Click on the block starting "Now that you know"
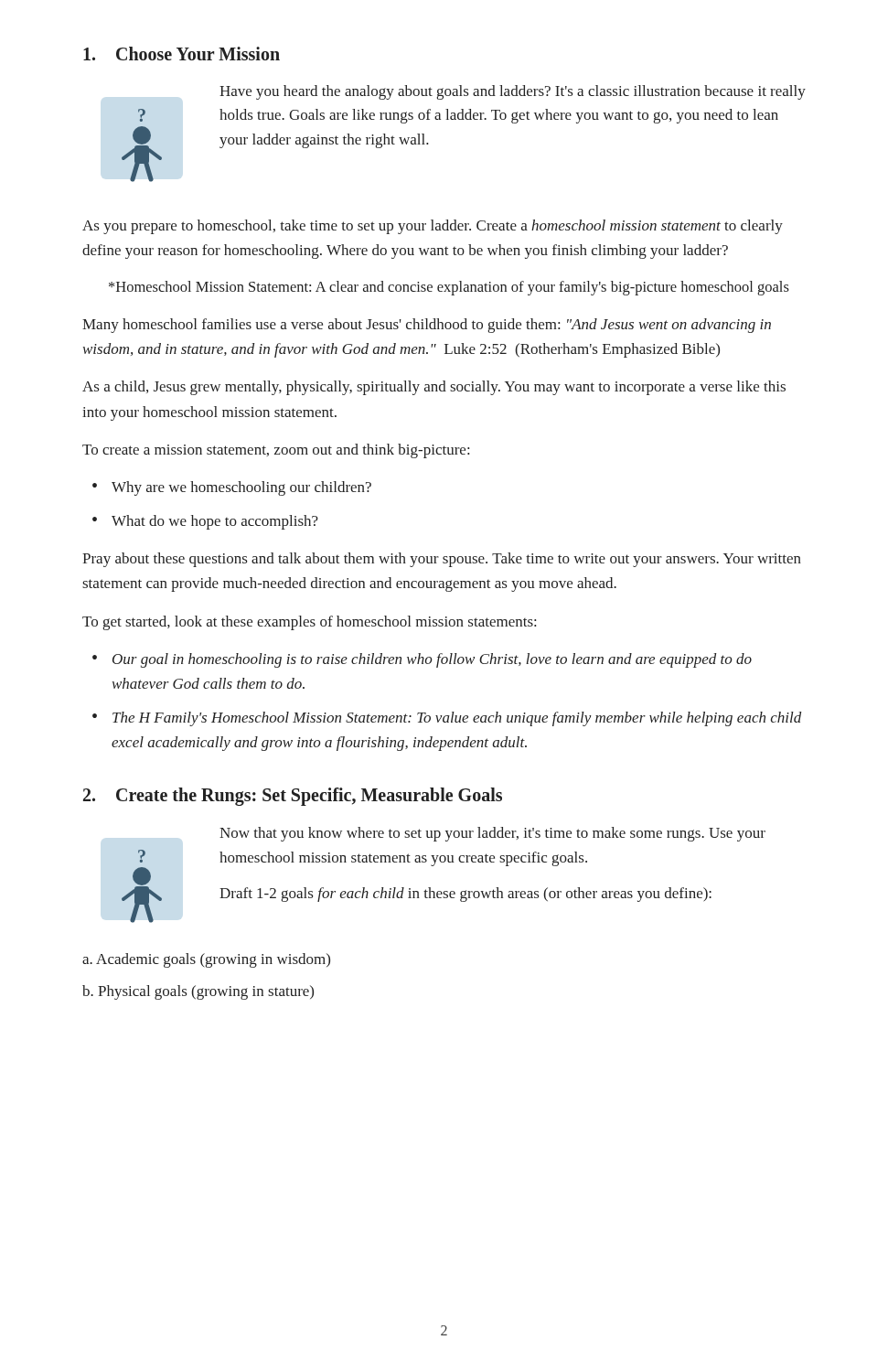 click(492, 845)
